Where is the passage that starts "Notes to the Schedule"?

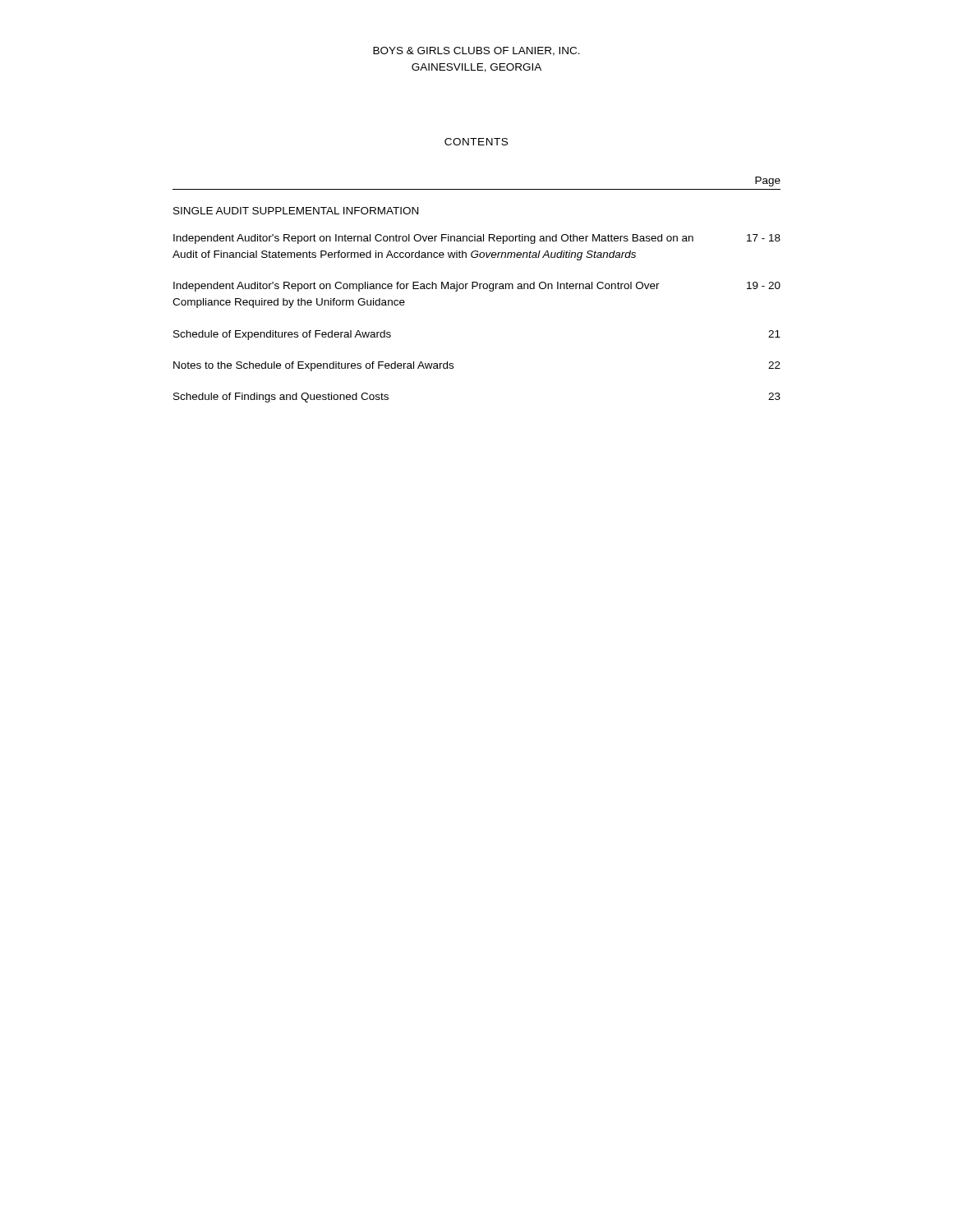click(x=312, y=366)
